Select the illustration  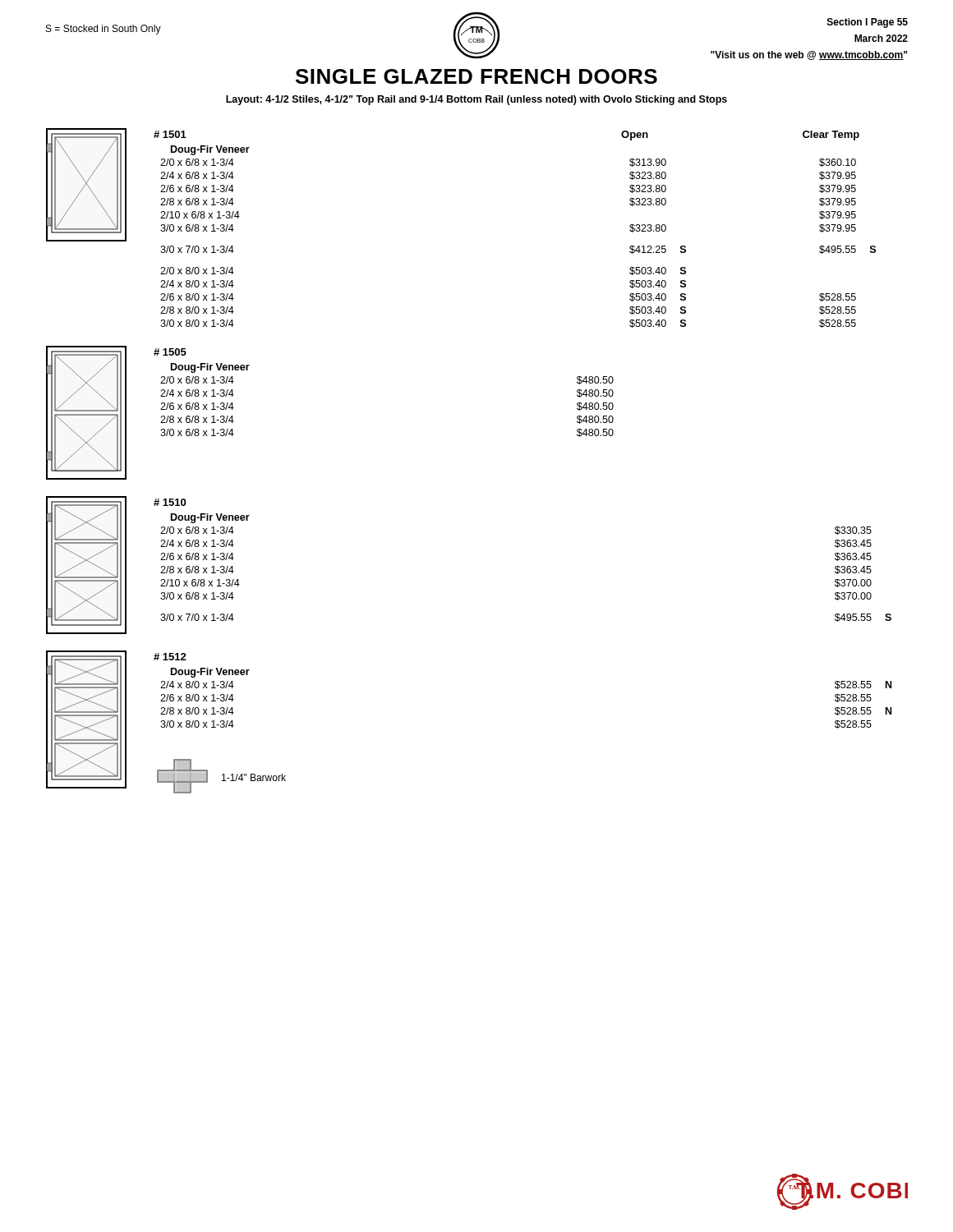coord(182,777)
